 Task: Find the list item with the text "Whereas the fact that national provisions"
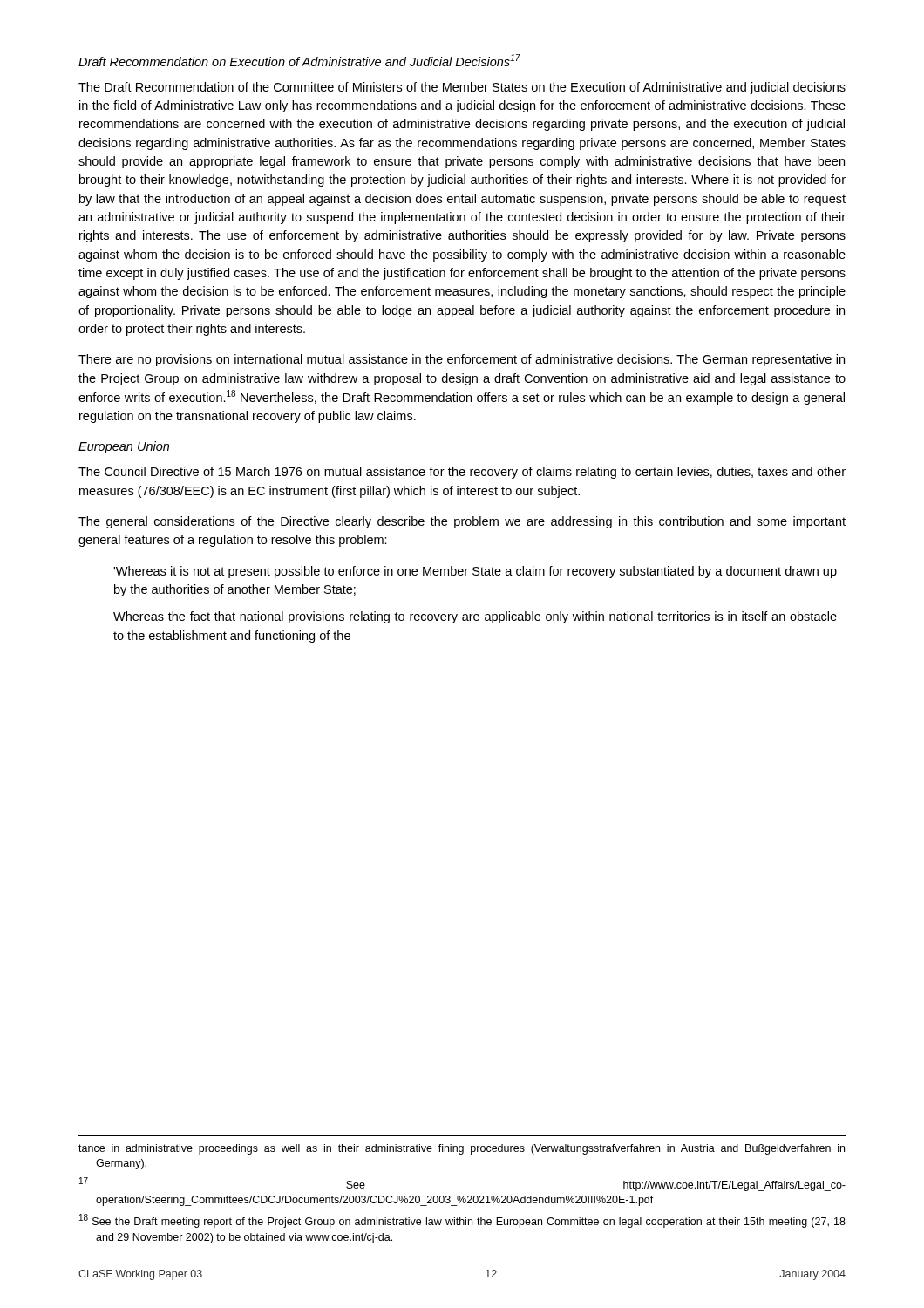point(475,626)
